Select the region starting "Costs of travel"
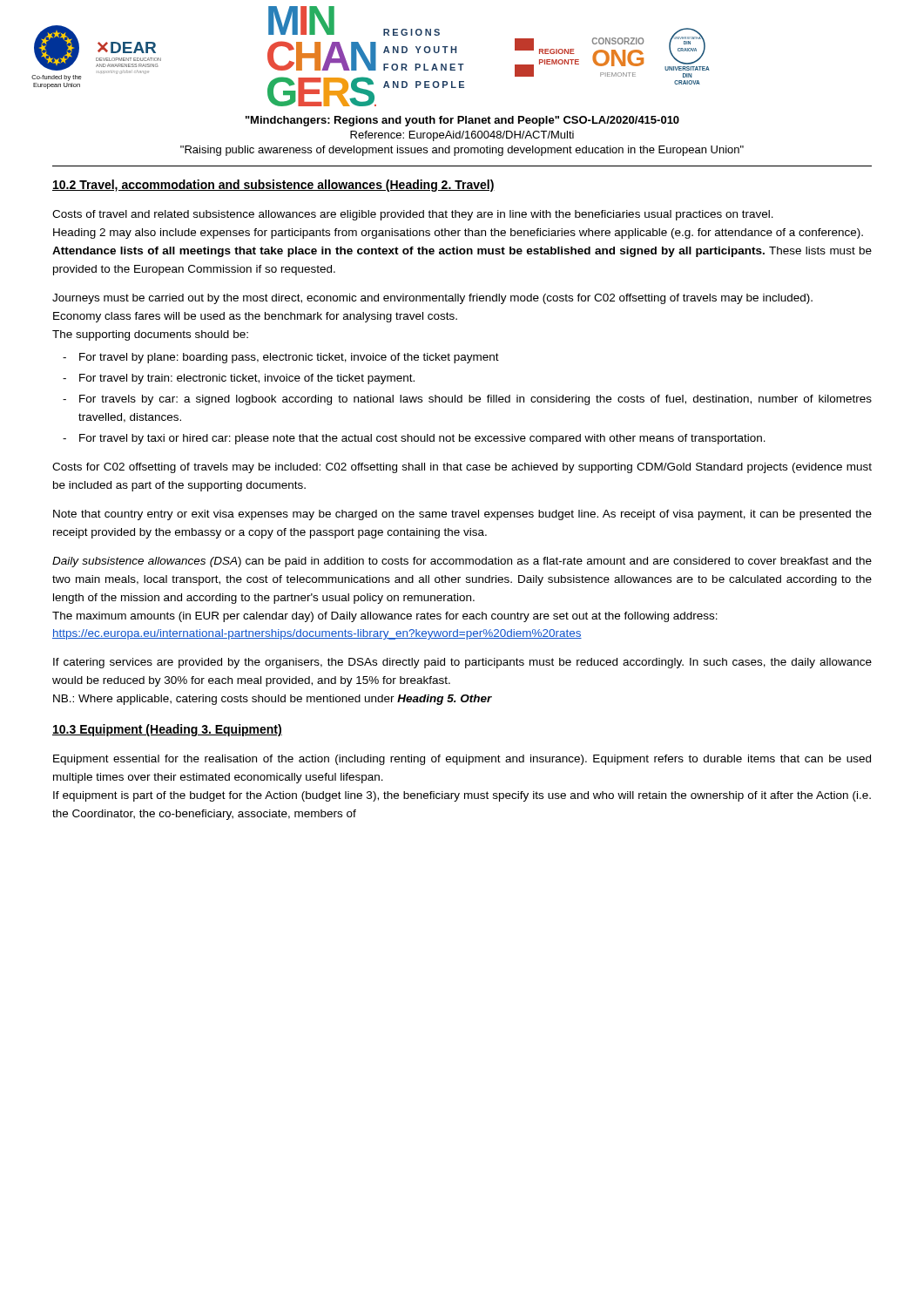Viewport: 924px width, 1307px height. [x=462, y=242]
